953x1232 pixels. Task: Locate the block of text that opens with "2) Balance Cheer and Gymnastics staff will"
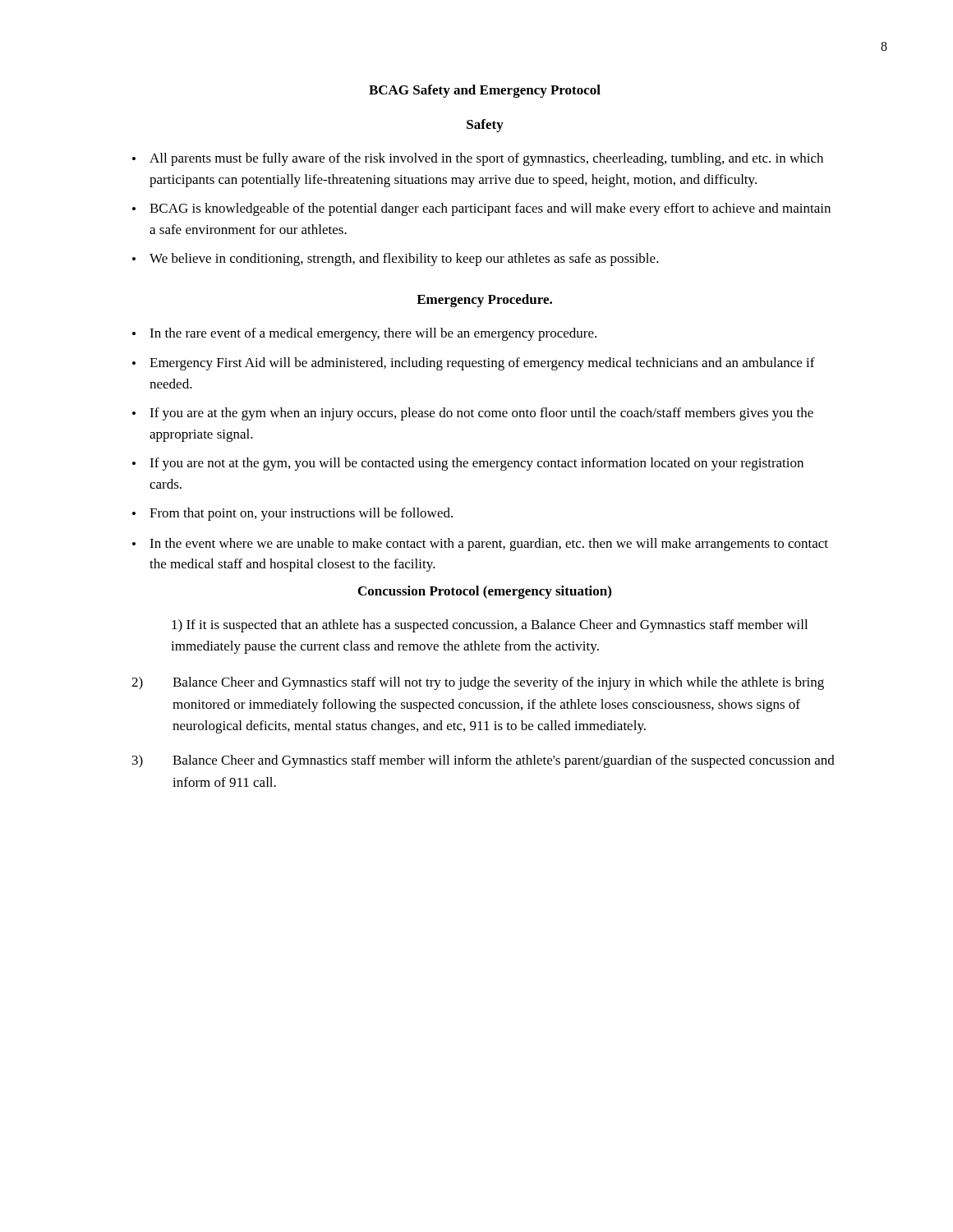tap(485, 704)
